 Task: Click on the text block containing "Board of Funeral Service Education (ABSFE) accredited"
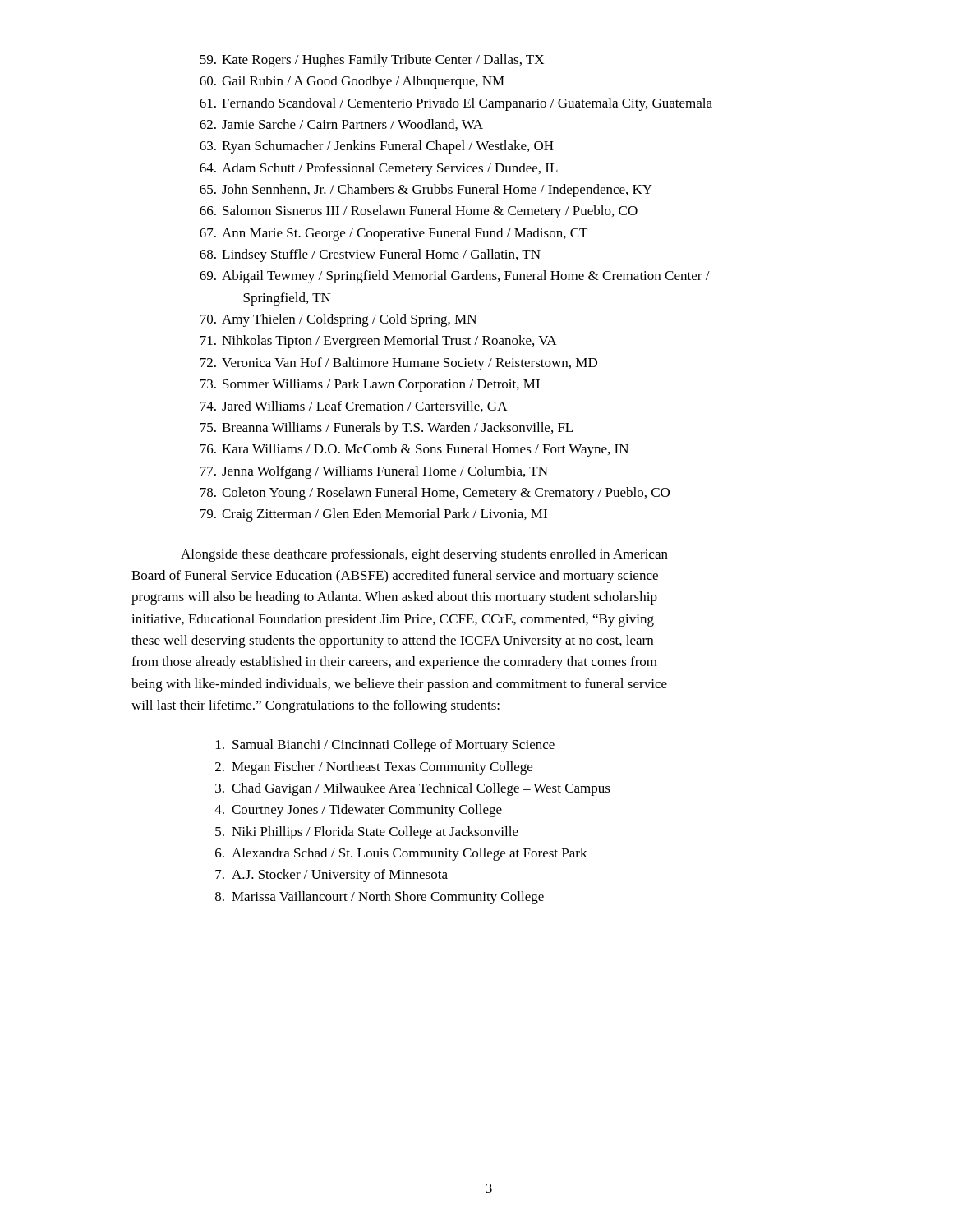[x=395, y=575]
